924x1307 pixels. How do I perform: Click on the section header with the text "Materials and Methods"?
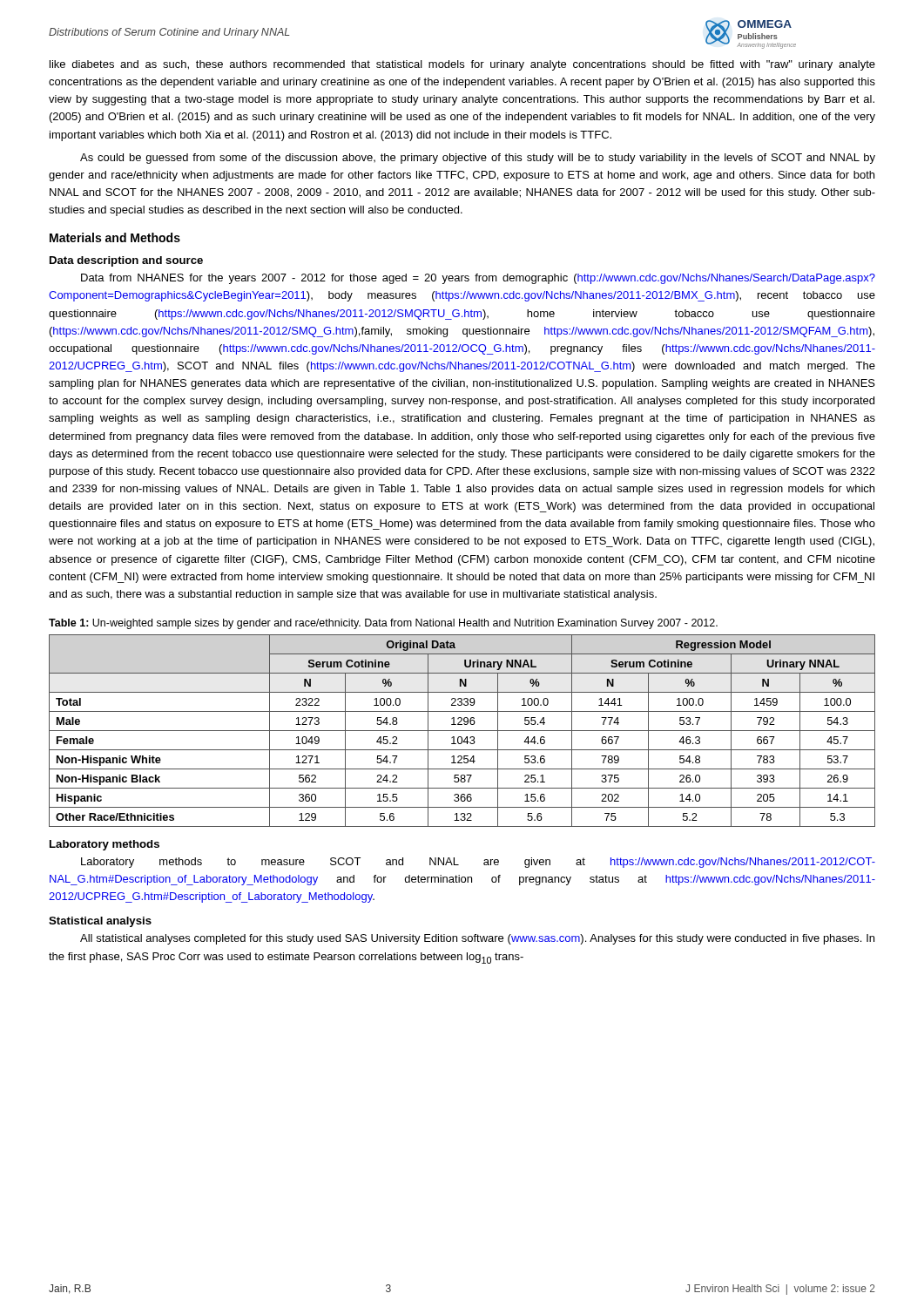click(114, 238)
